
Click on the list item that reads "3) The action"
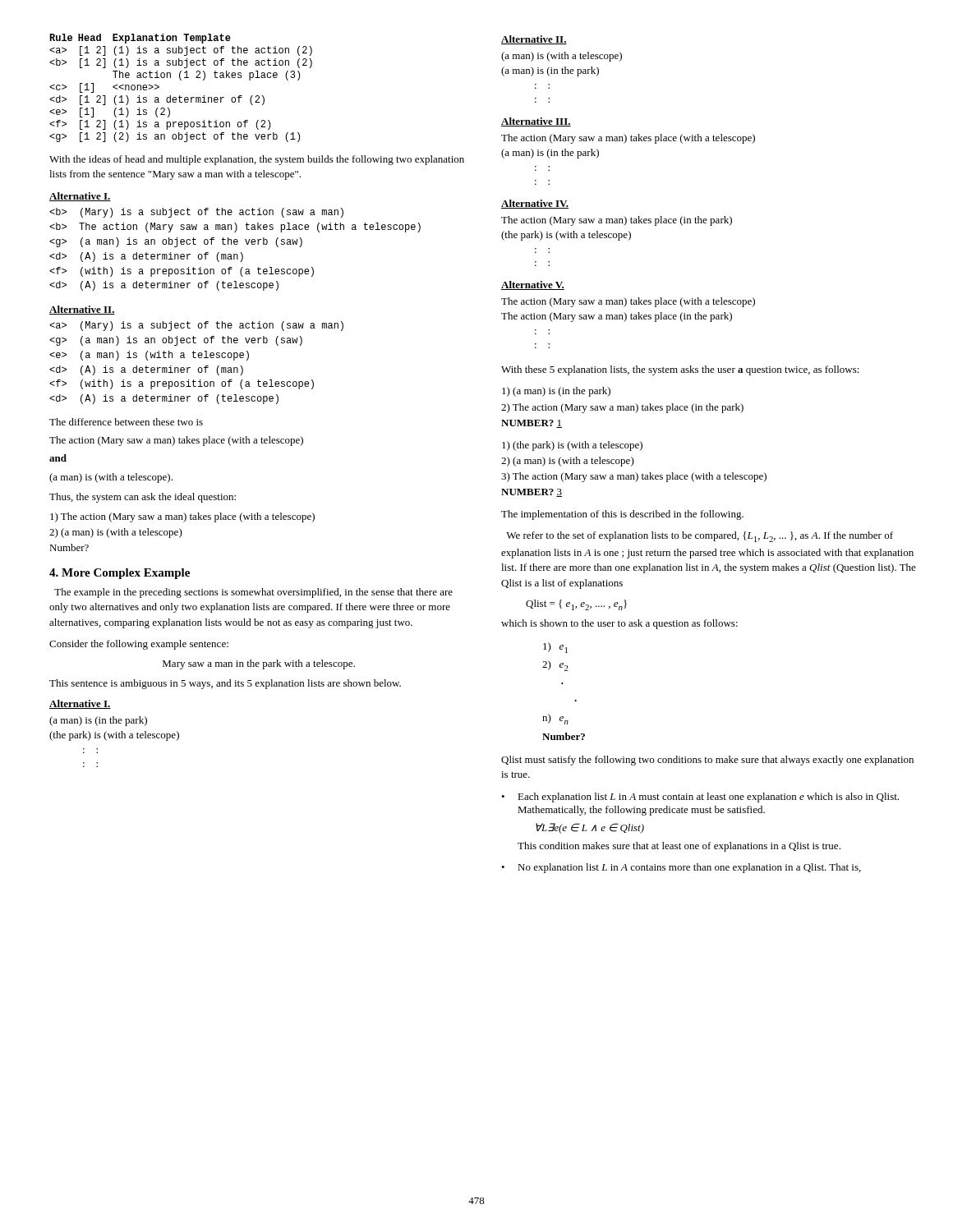coord(634,476)
